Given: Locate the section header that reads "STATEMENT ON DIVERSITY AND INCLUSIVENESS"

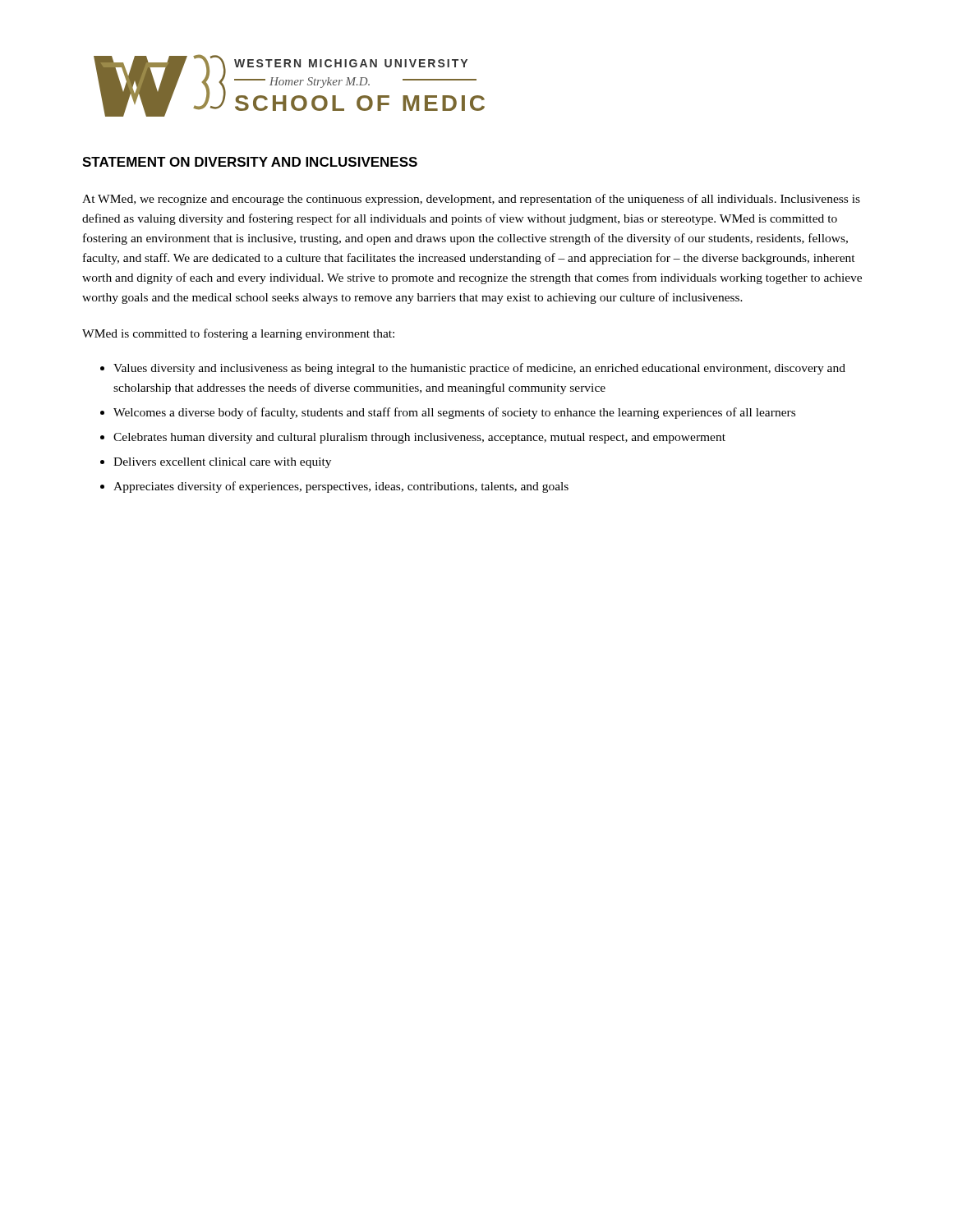Looking at the screenshot, I should click(250, 162).
